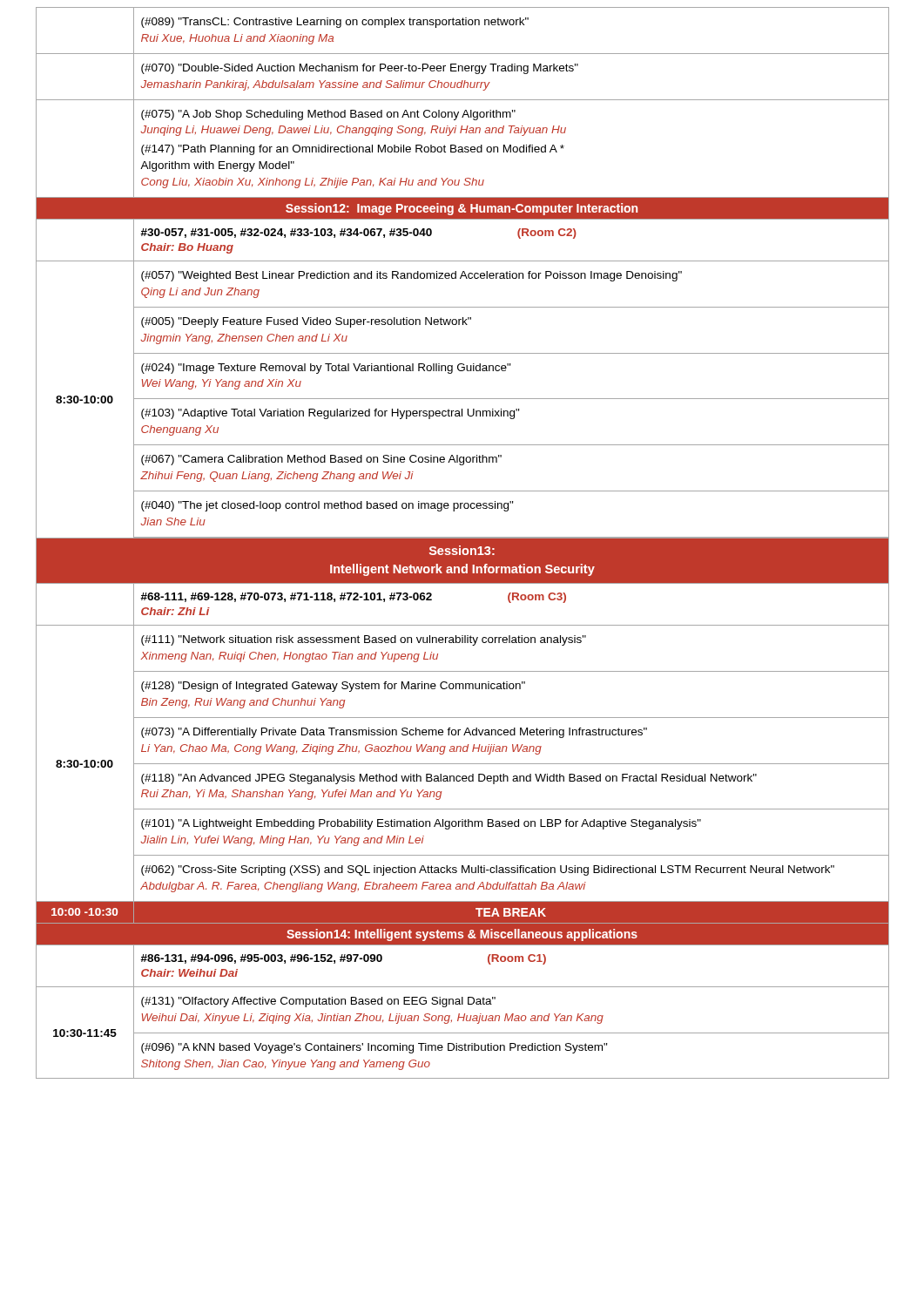
Task: Select the list item containing "(#073) "A Differentially Private Data Transmission"
Action: (x=511, y=740)
